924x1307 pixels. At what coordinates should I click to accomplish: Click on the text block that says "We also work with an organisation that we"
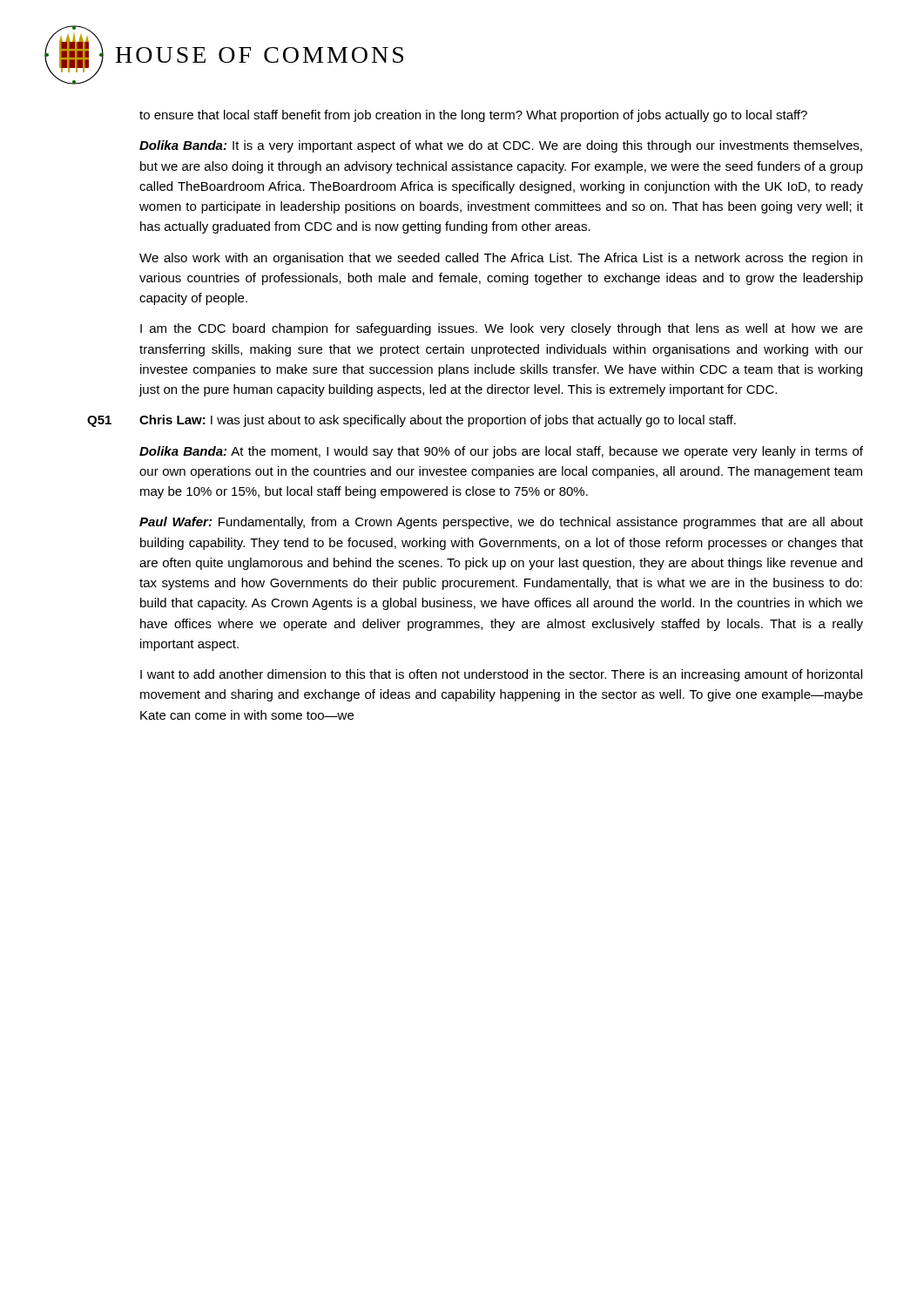click(x=501, y=277)
